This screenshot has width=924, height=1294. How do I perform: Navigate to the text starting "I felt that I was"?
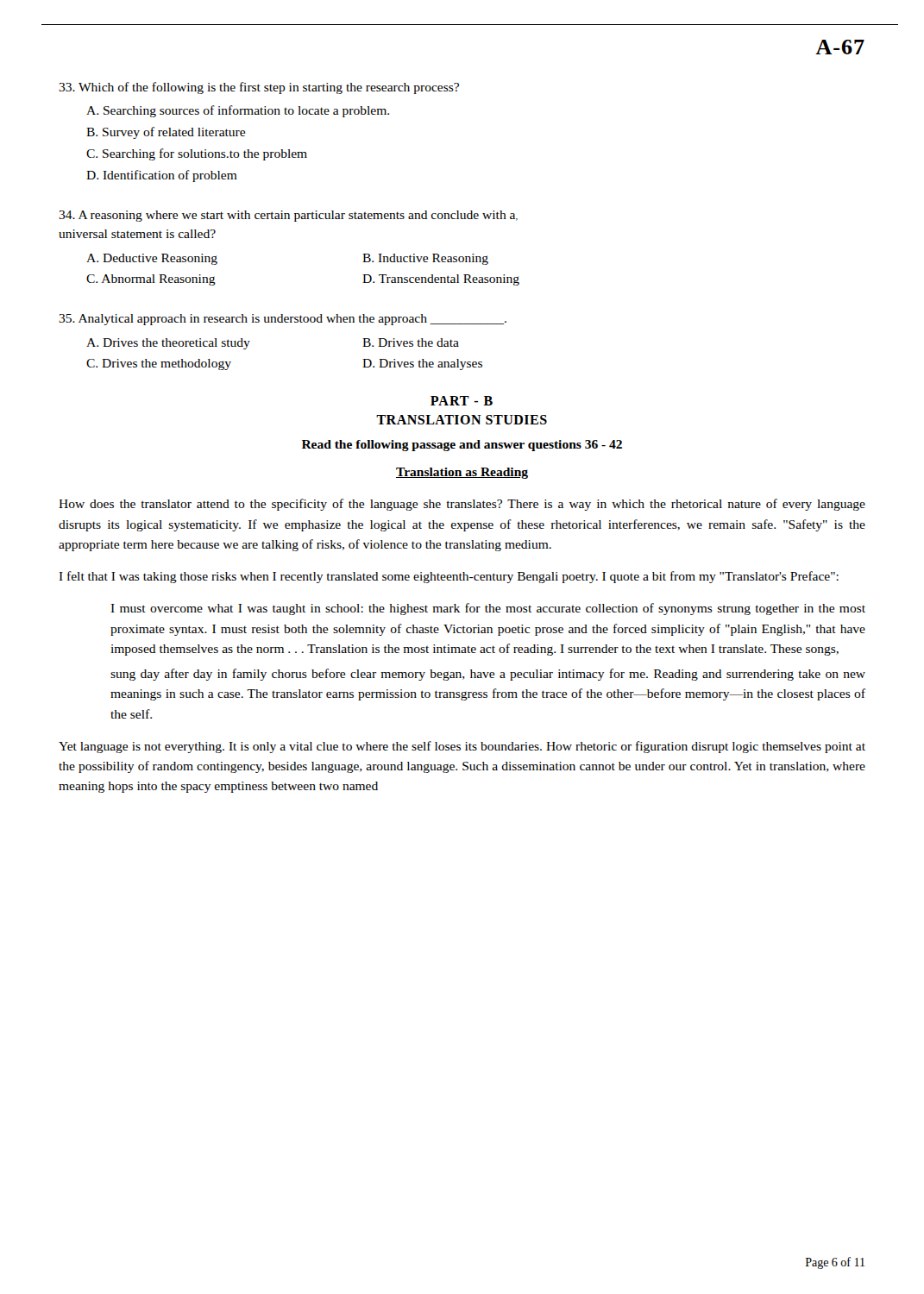[x=449, y=576]
